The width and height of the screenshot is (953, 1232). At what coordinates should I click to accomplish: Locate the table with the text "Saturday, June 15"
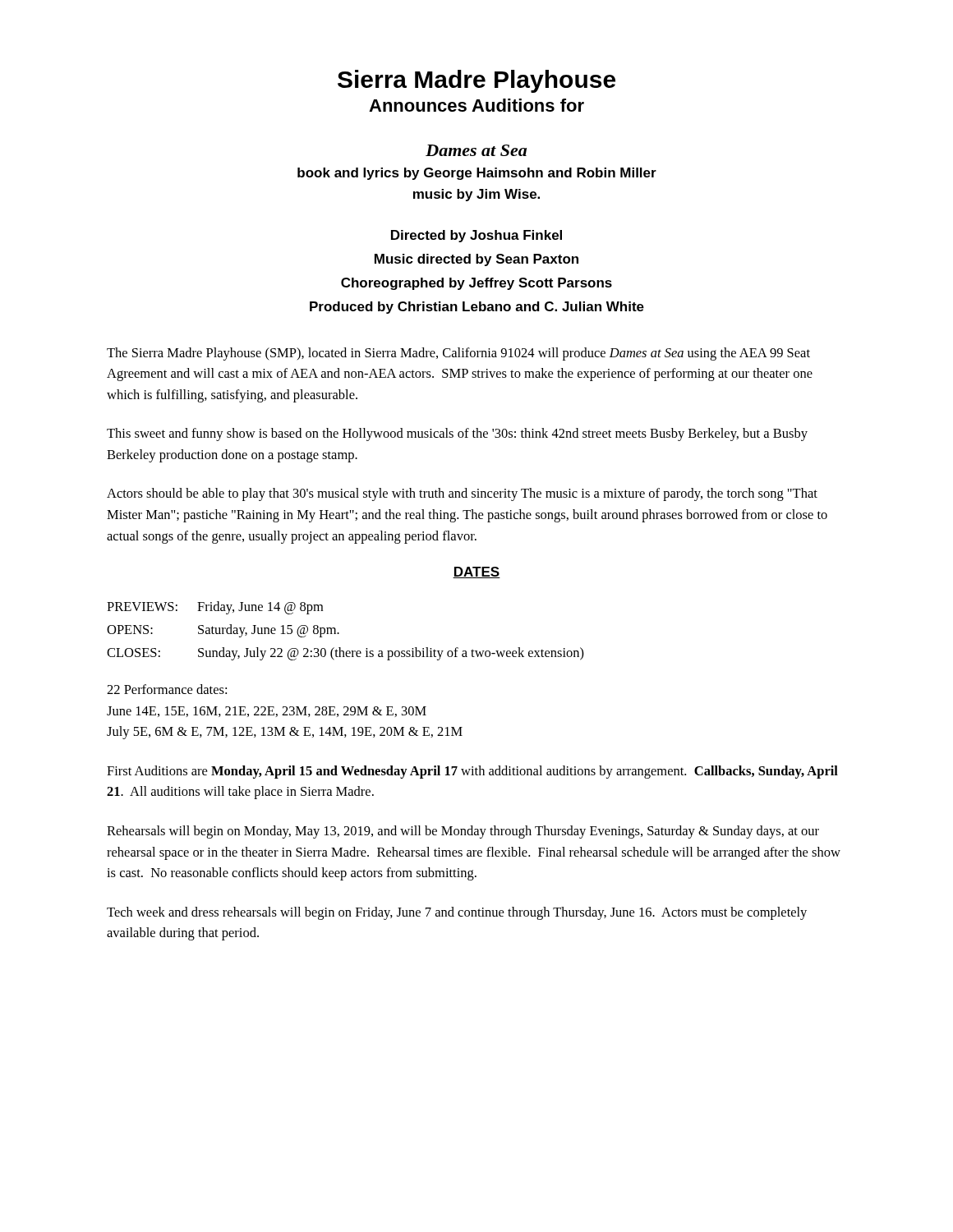[x=476, y=630]
